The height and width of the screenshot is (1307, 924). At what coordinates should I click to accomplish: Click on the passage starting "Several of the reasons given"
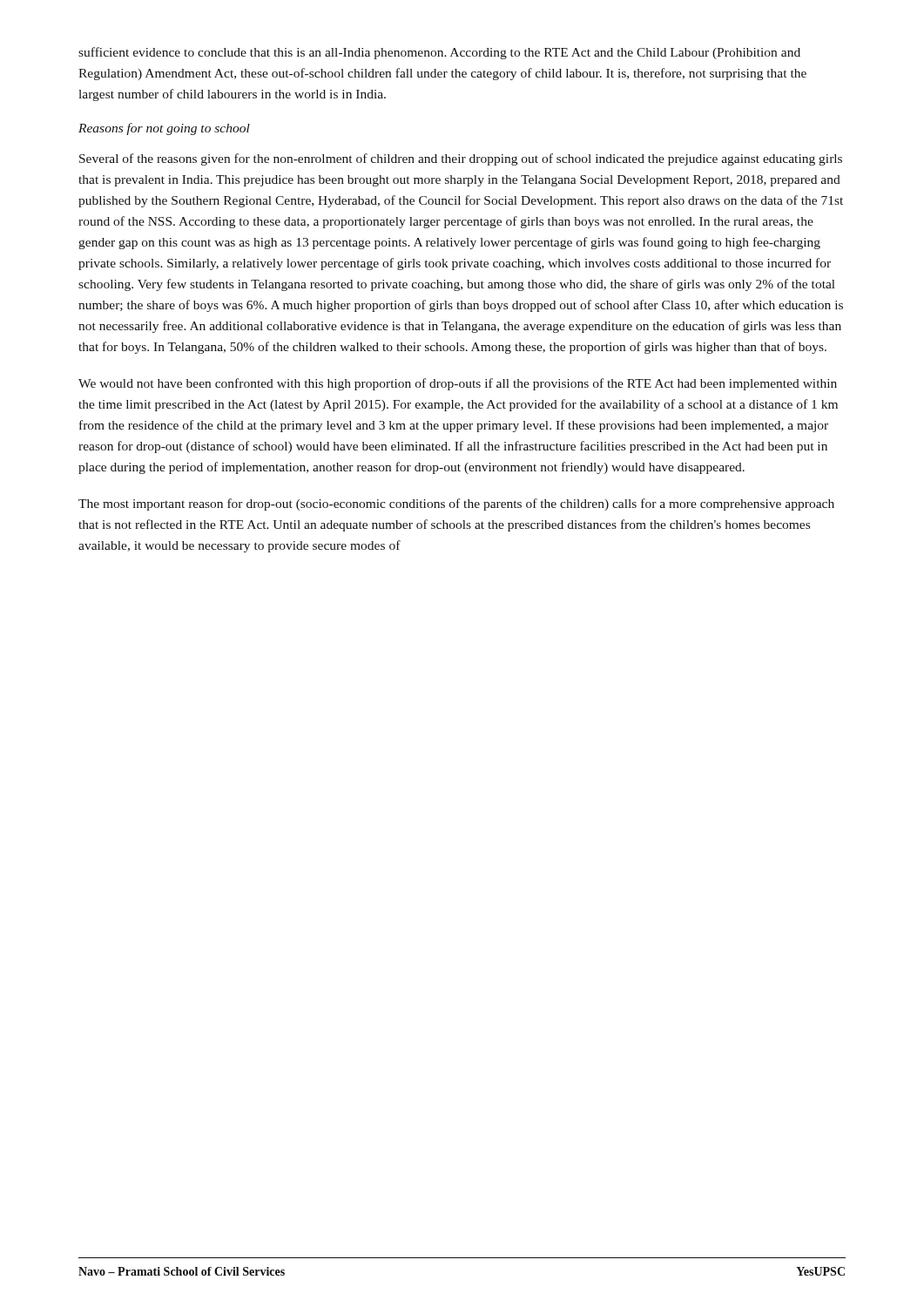click(x=461, y=252)
